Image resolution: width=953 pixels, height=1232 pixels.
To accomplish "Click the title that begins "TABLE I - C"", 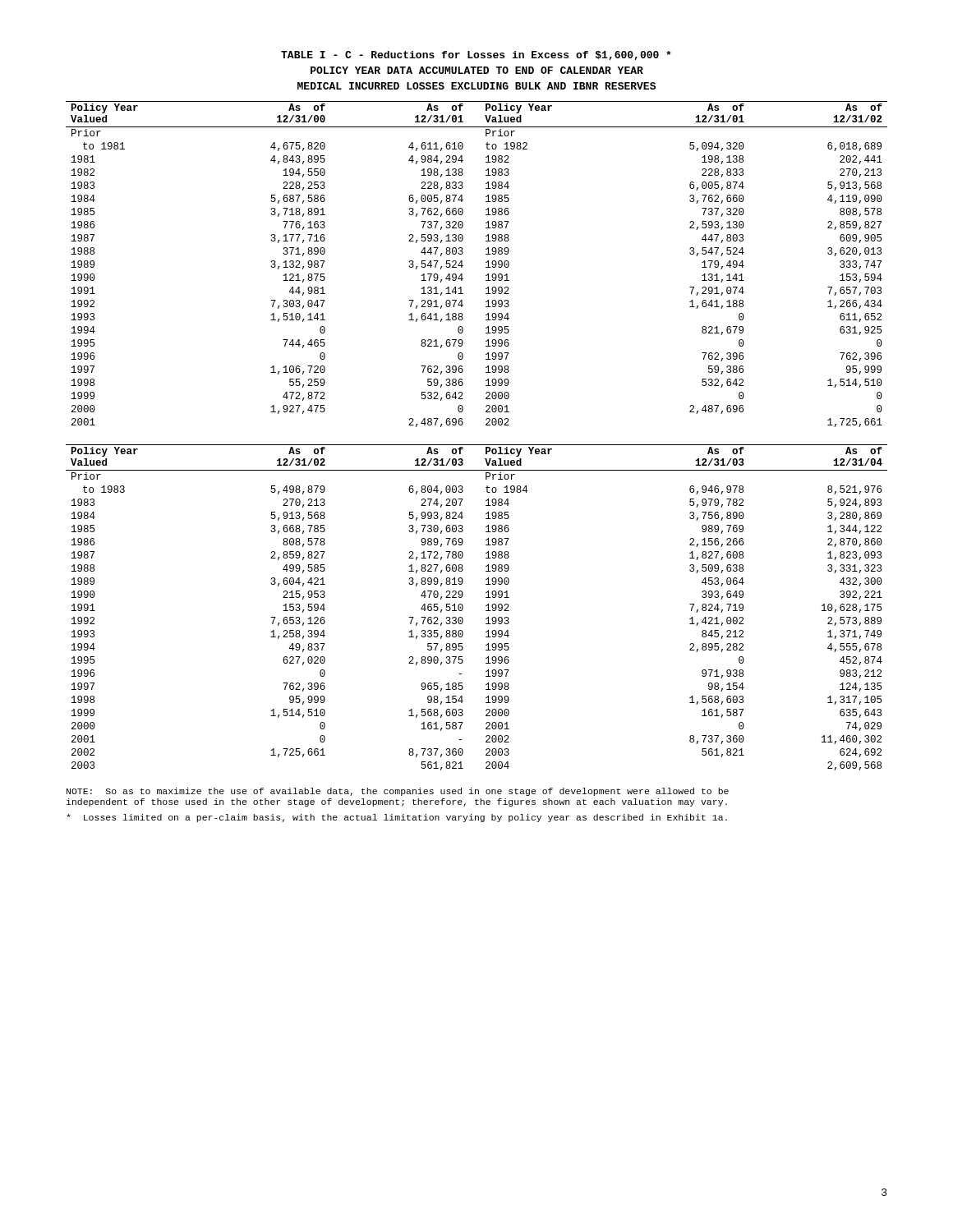I will [x=476, y=55].
